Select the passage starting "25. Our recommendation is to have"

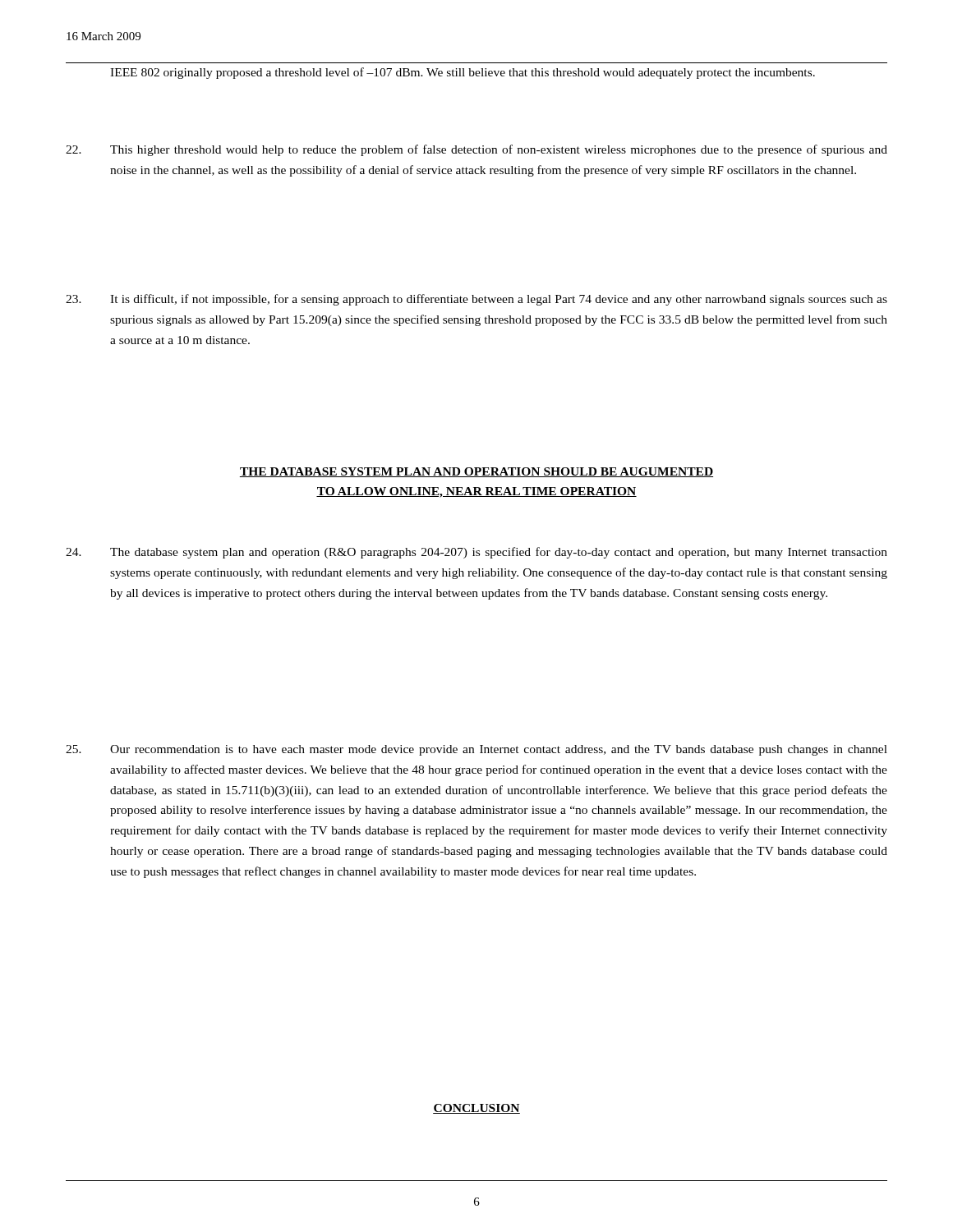pos(476,810)
